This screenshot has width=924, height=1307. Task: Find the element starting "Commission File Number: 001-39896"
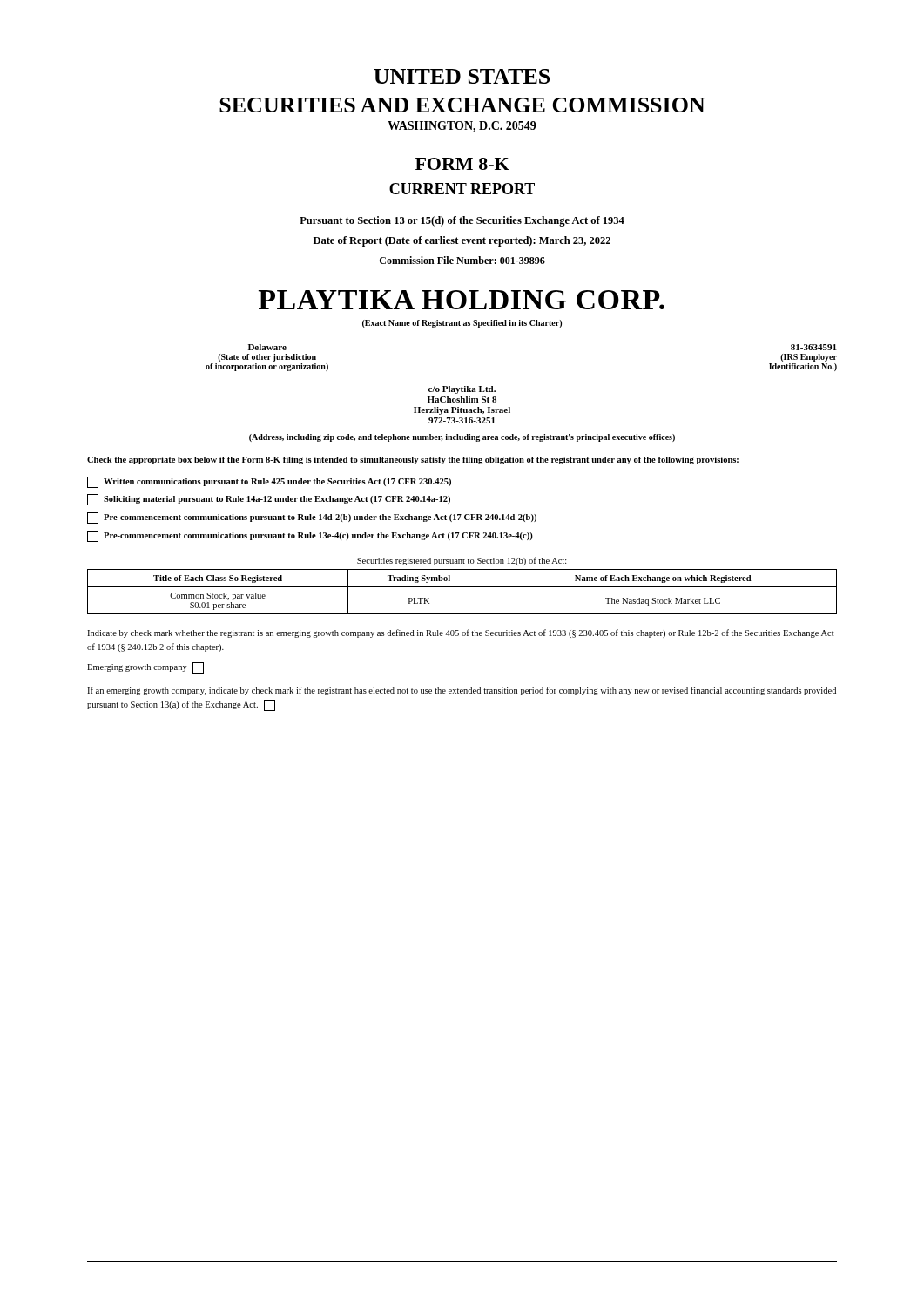coord(462,261)
